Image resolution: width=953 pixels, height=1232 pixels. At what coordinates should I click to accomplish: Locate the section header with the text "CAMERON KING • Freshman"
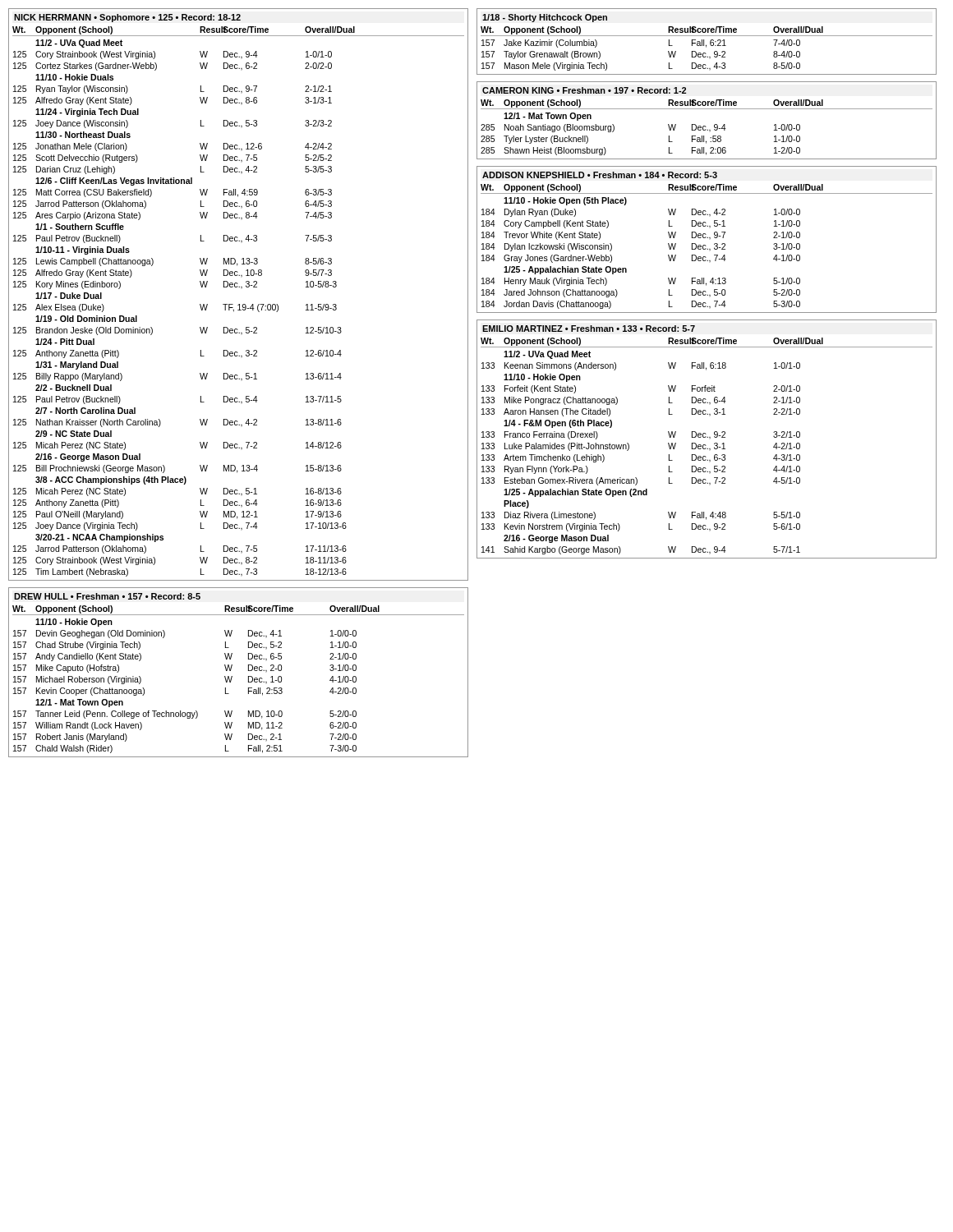[707, 120]
